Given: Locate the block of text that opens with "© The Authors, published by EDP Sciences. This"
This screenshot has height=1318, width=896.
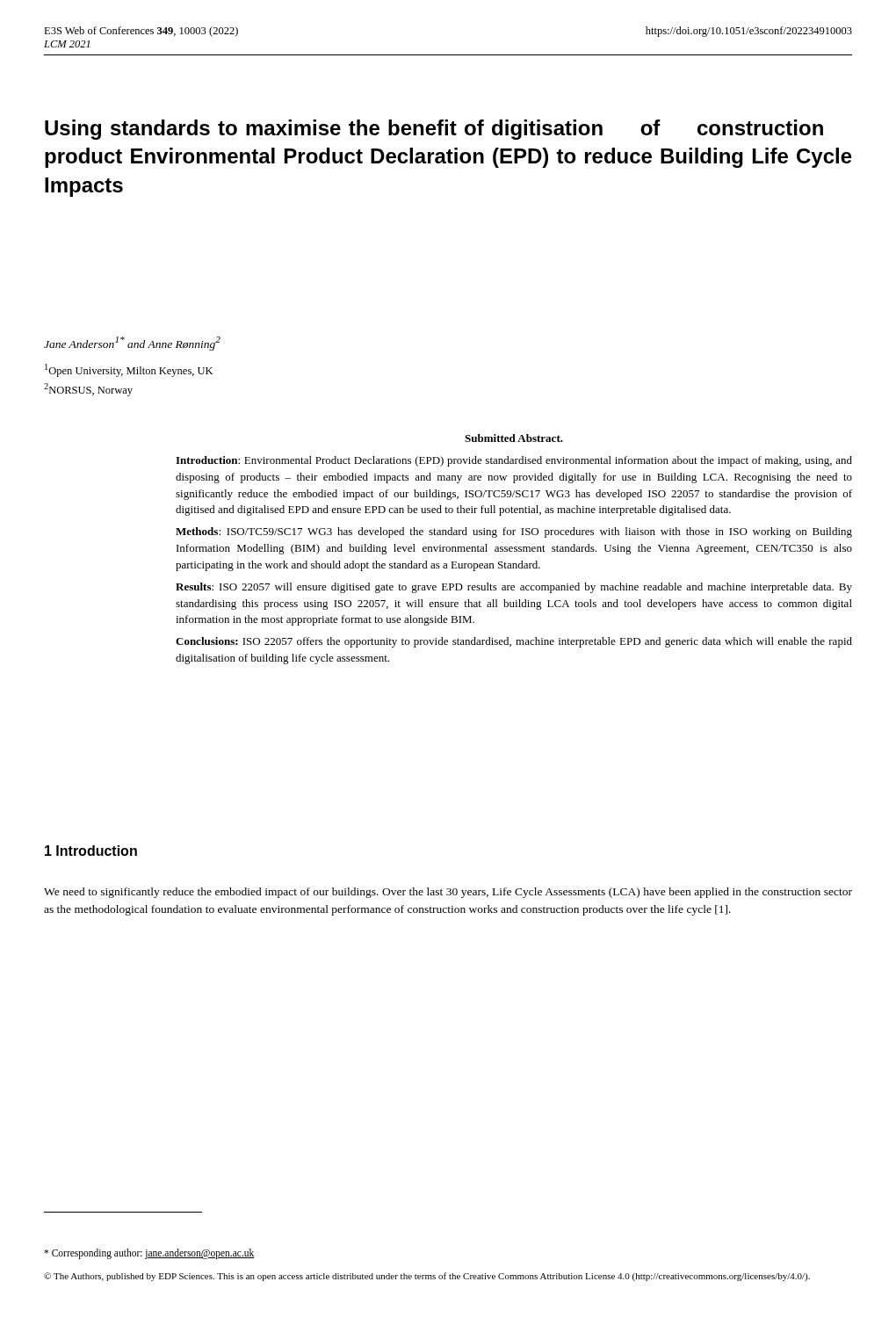Looking at the screenshot, I should pyautogui.click(x=427, y=1275).
